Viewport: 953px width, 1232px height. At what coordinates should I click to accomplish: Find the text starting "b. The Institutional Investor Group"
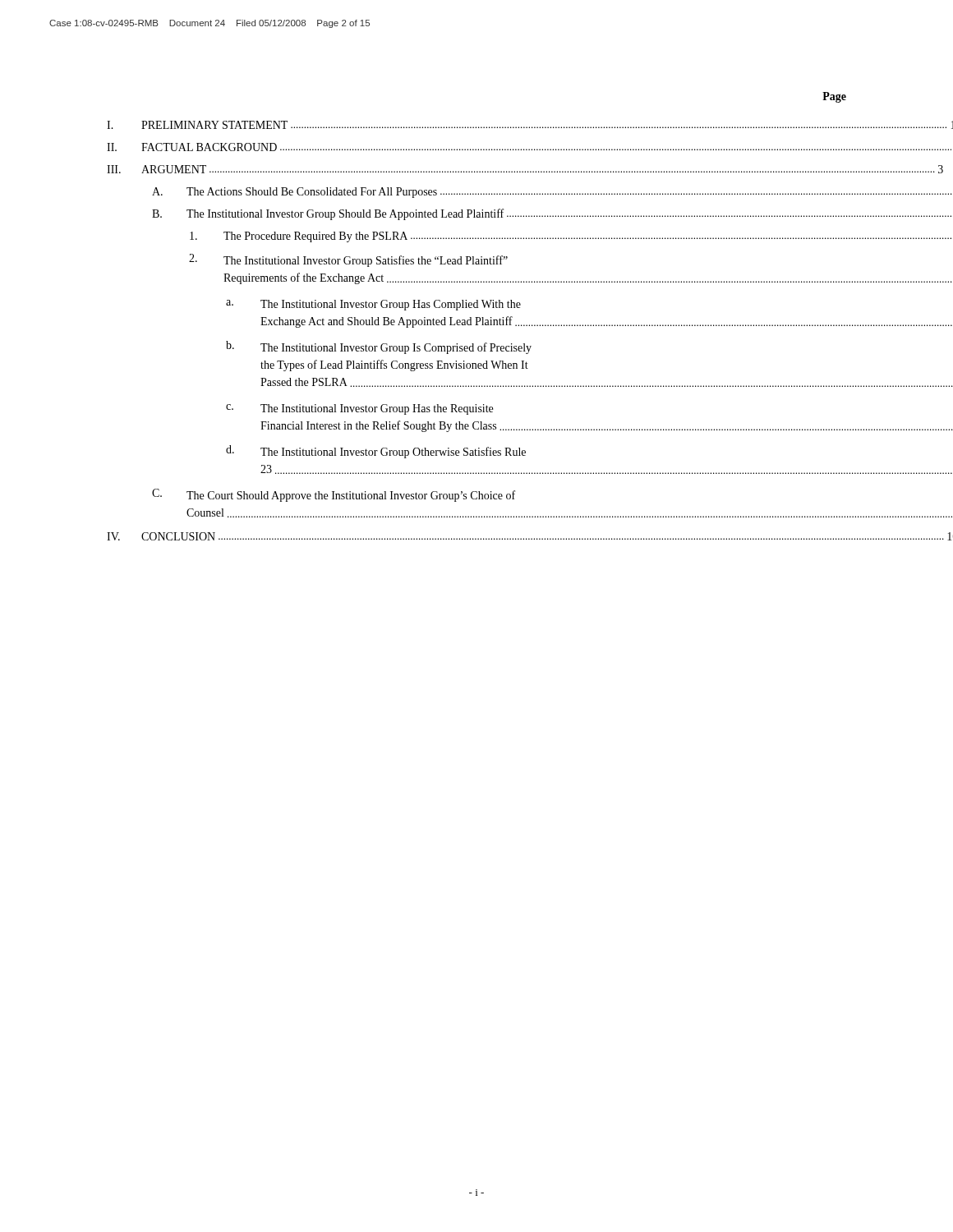click(536, 365)
